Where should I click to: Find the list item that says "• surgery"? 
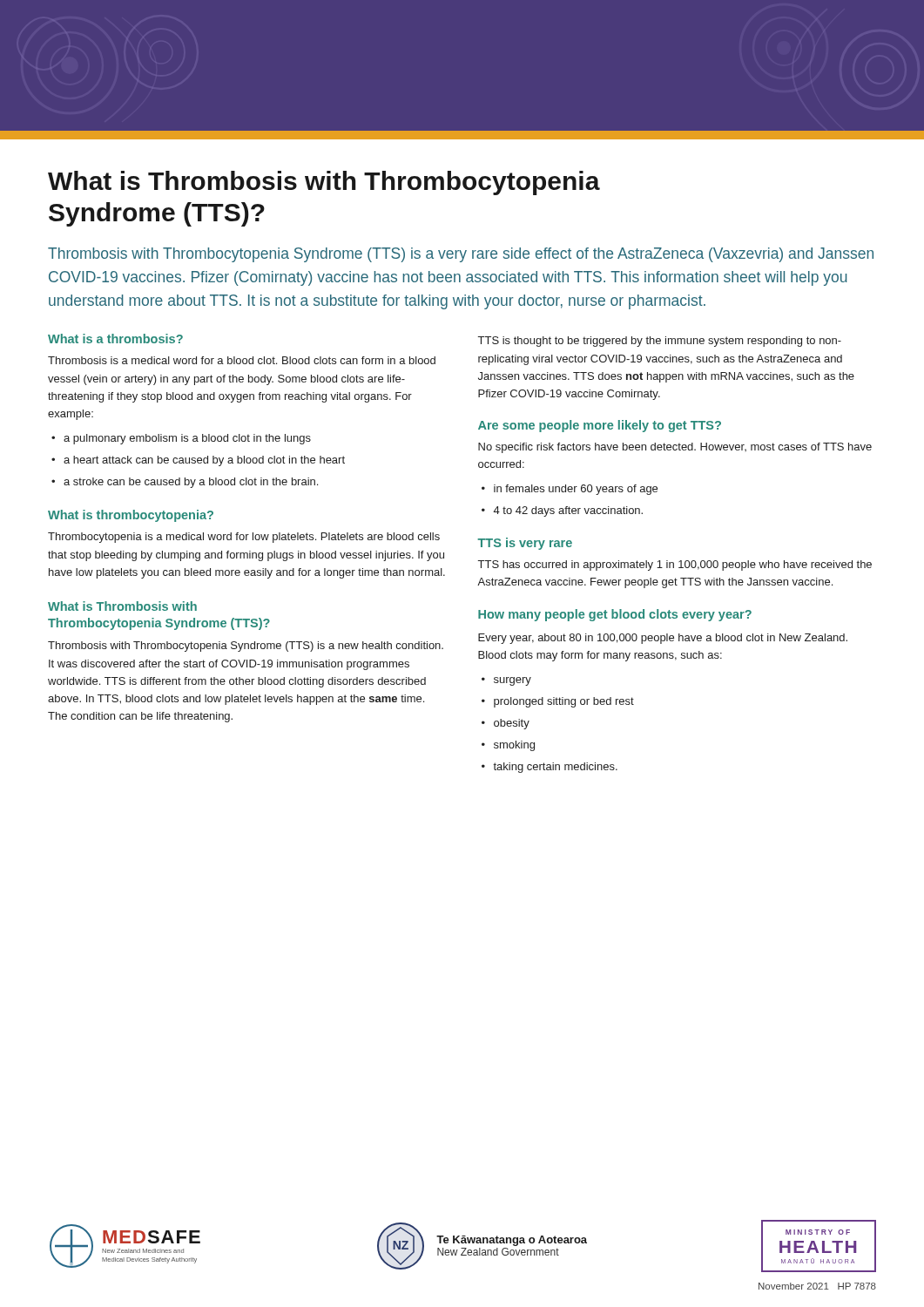click(506, 680)
